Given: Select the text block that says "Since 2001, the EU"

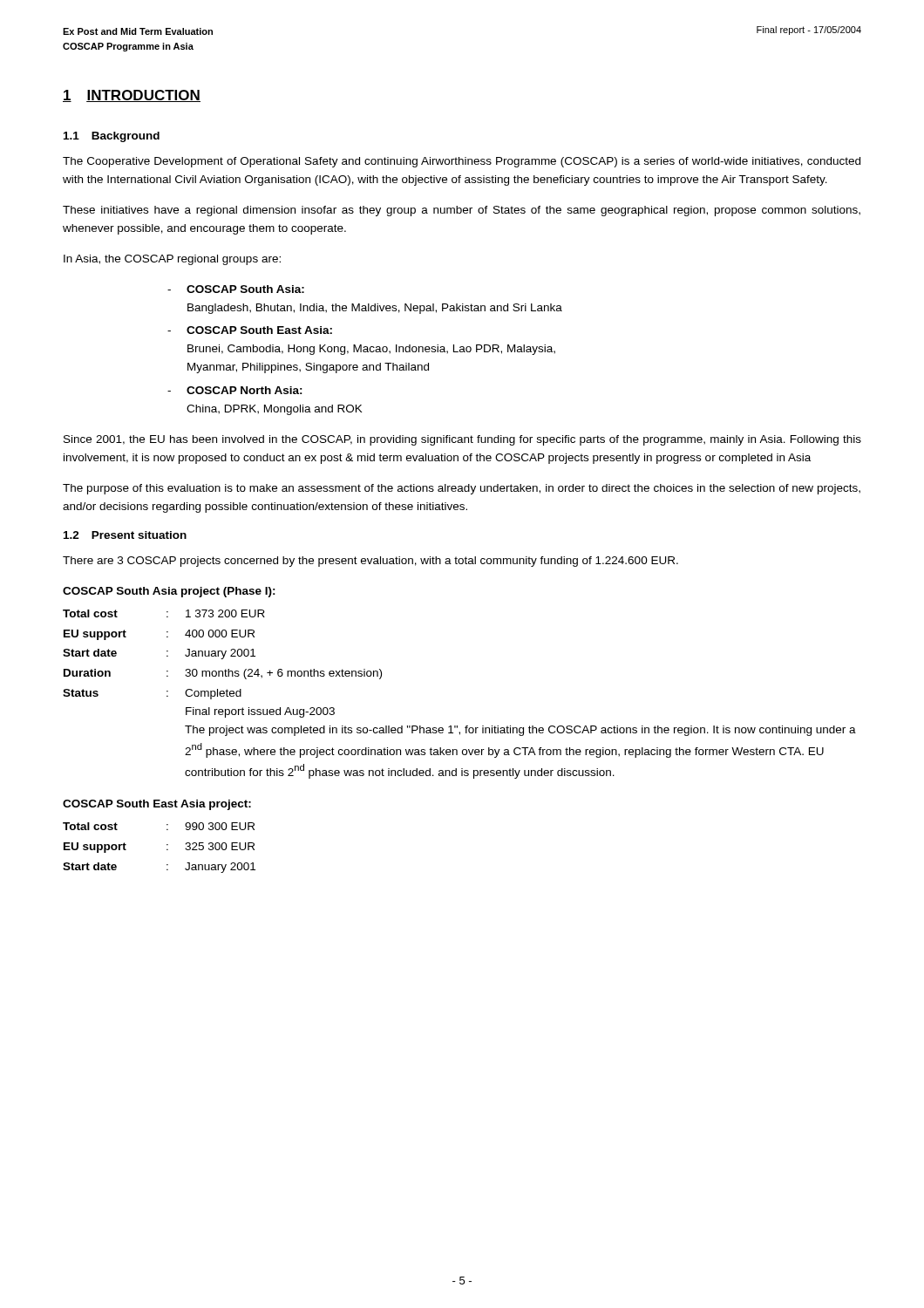Looking at the screenshot, I should click(x=462, y=449).
